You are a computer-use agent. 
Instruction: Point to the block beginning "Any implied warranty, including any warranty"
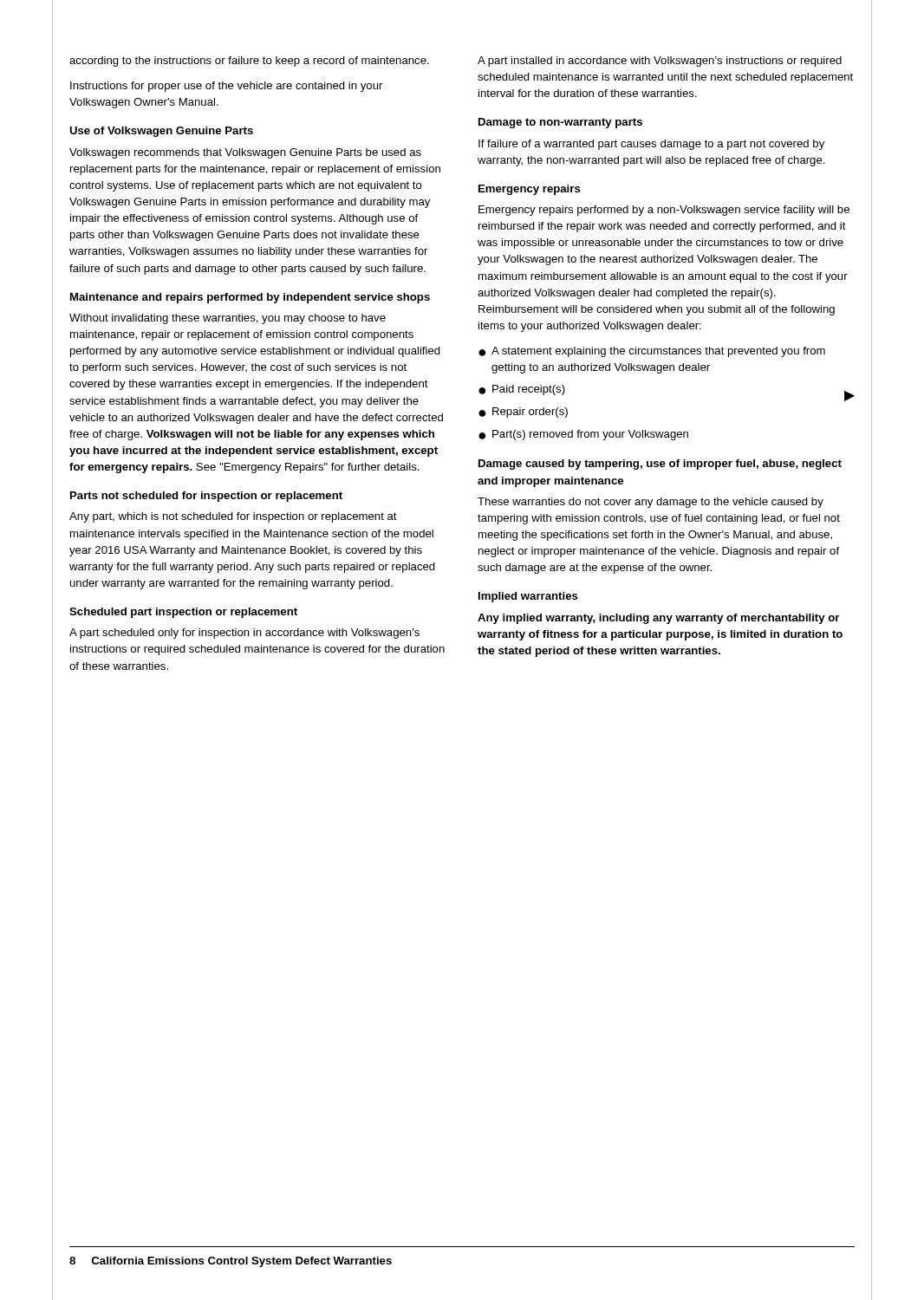click(x=666, y=634)
